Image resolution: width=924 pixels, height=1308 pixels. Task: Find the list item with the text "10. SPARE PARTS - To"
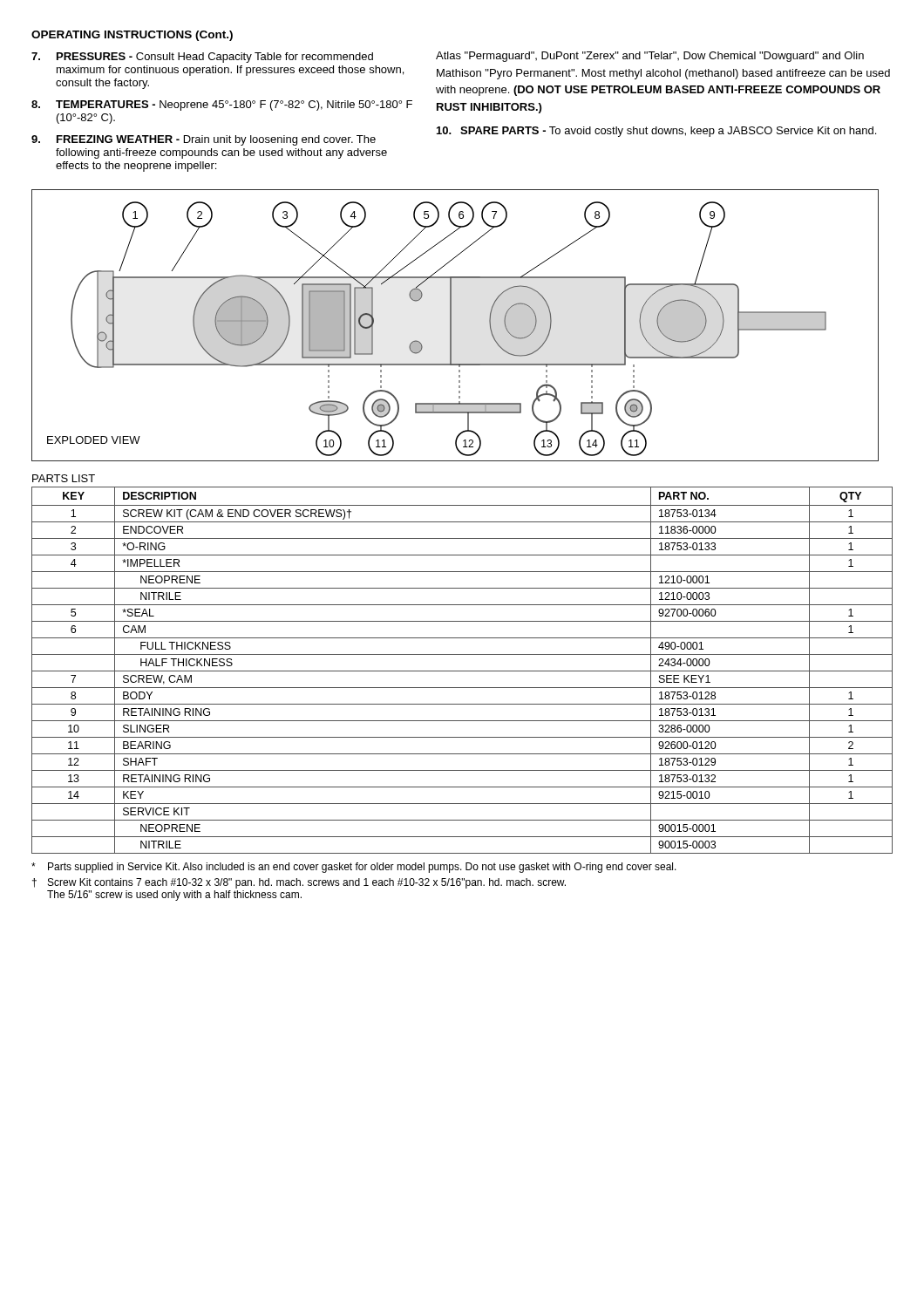664,130
